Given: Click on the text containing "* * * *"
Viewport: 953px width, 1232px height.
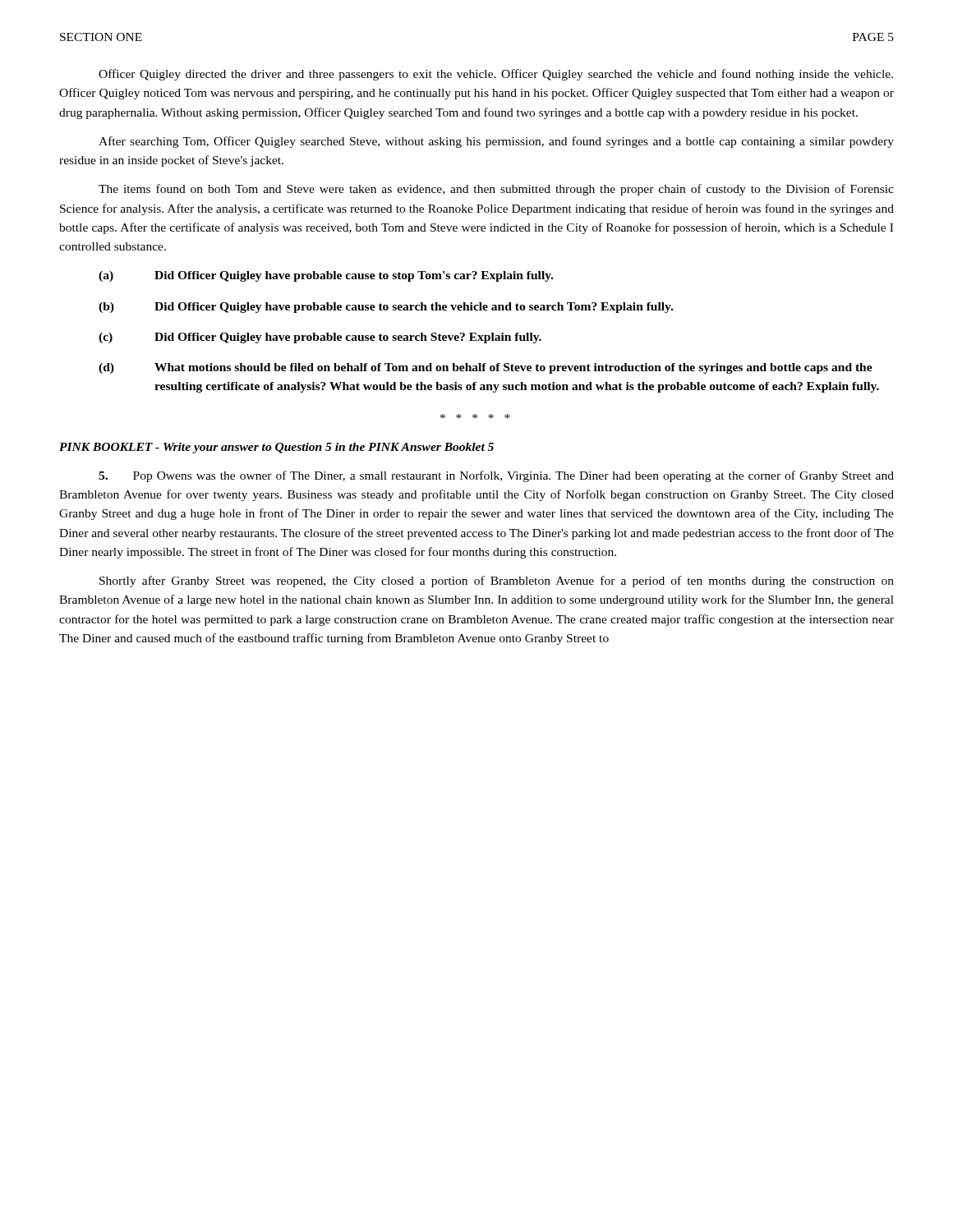Looking at the screenshot, I should click(476, 417).
